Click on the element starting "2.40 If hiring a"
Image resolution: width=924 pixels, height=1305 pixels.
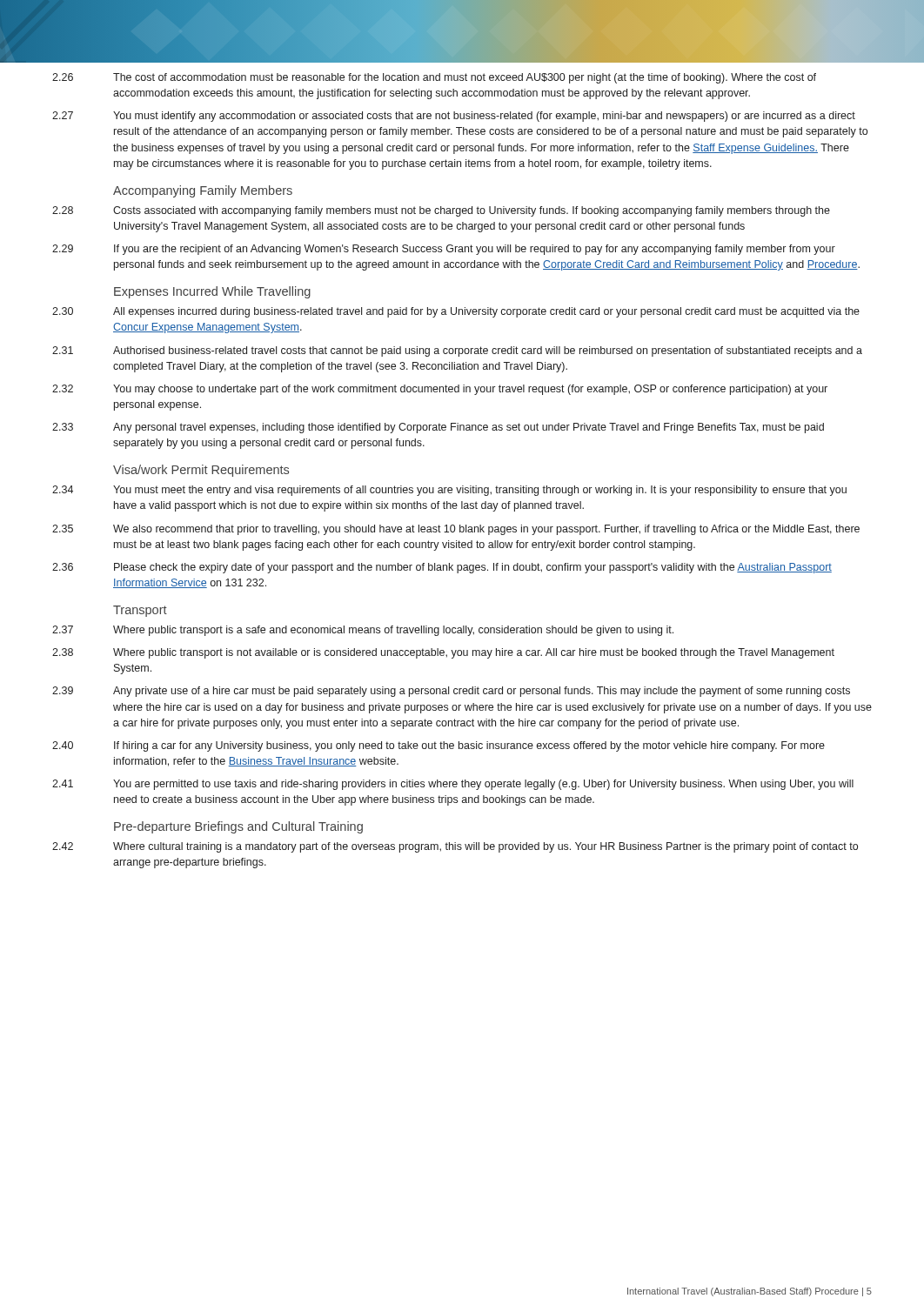pyautogui.click(x=462, y=753)
